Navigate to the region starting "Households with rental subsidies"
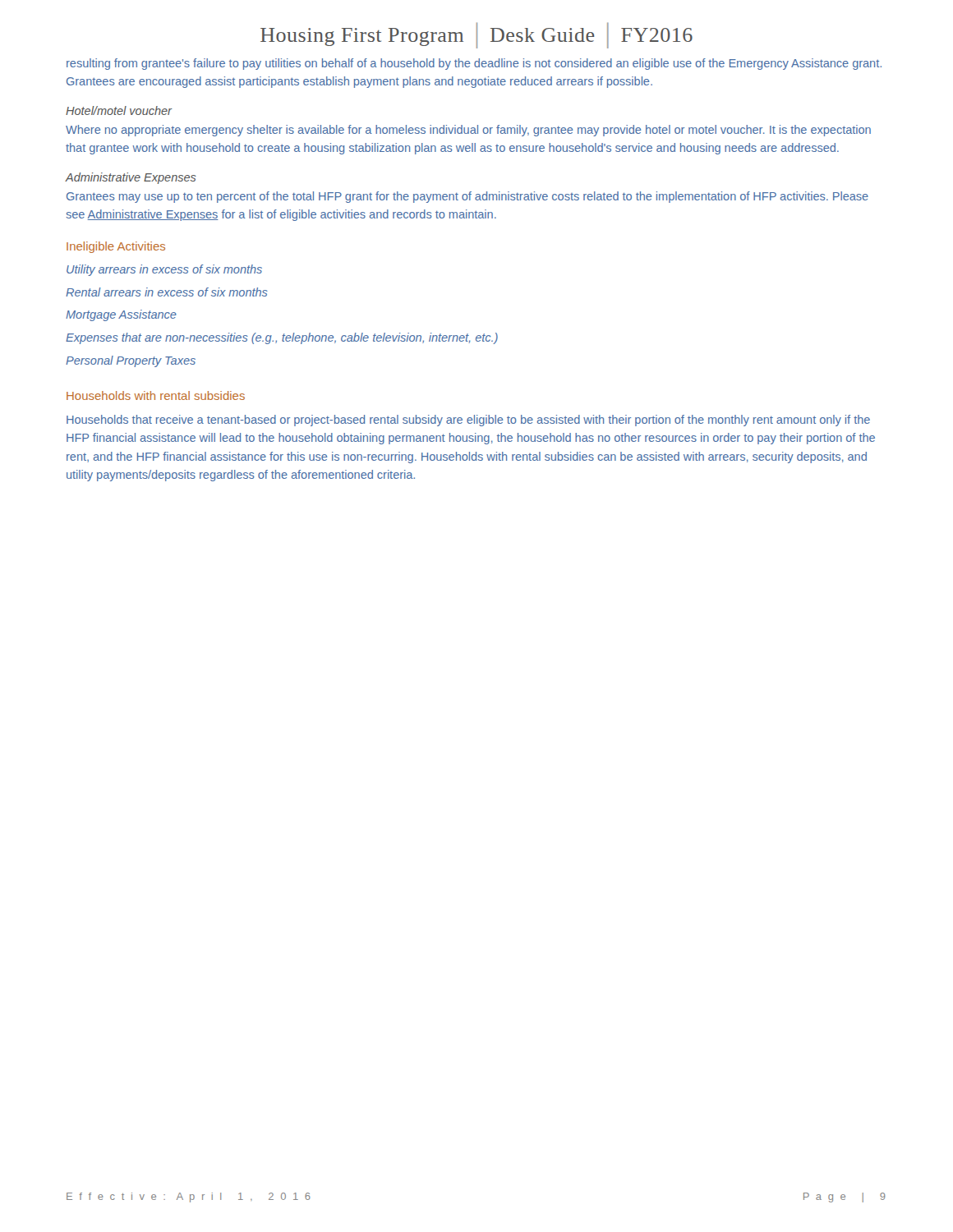 [x=155, y=395]
